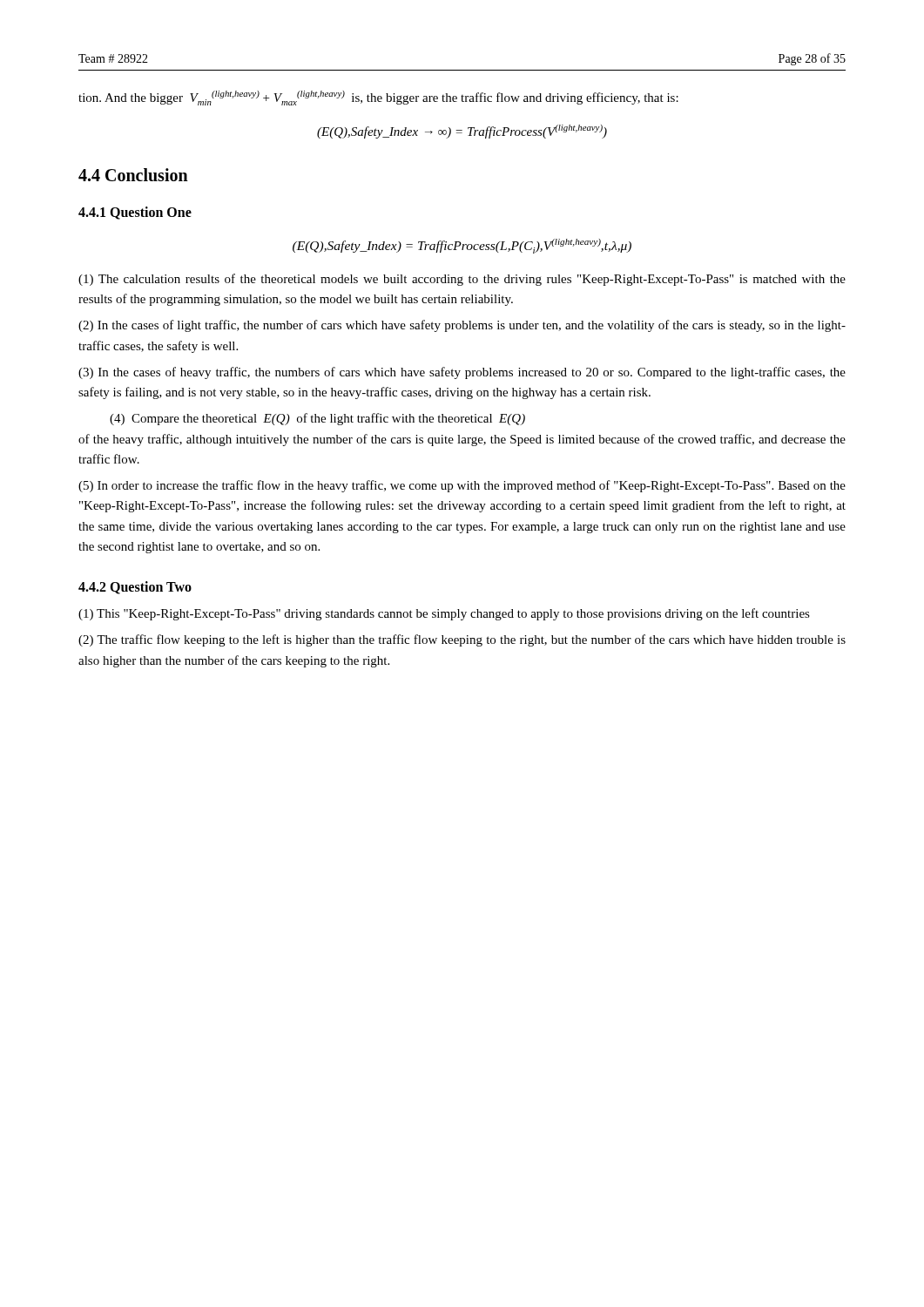This screenshot has width=924, height=1307.
Task: Find "4.4 Conclusion" on this page
Action: tap(133, 175)
